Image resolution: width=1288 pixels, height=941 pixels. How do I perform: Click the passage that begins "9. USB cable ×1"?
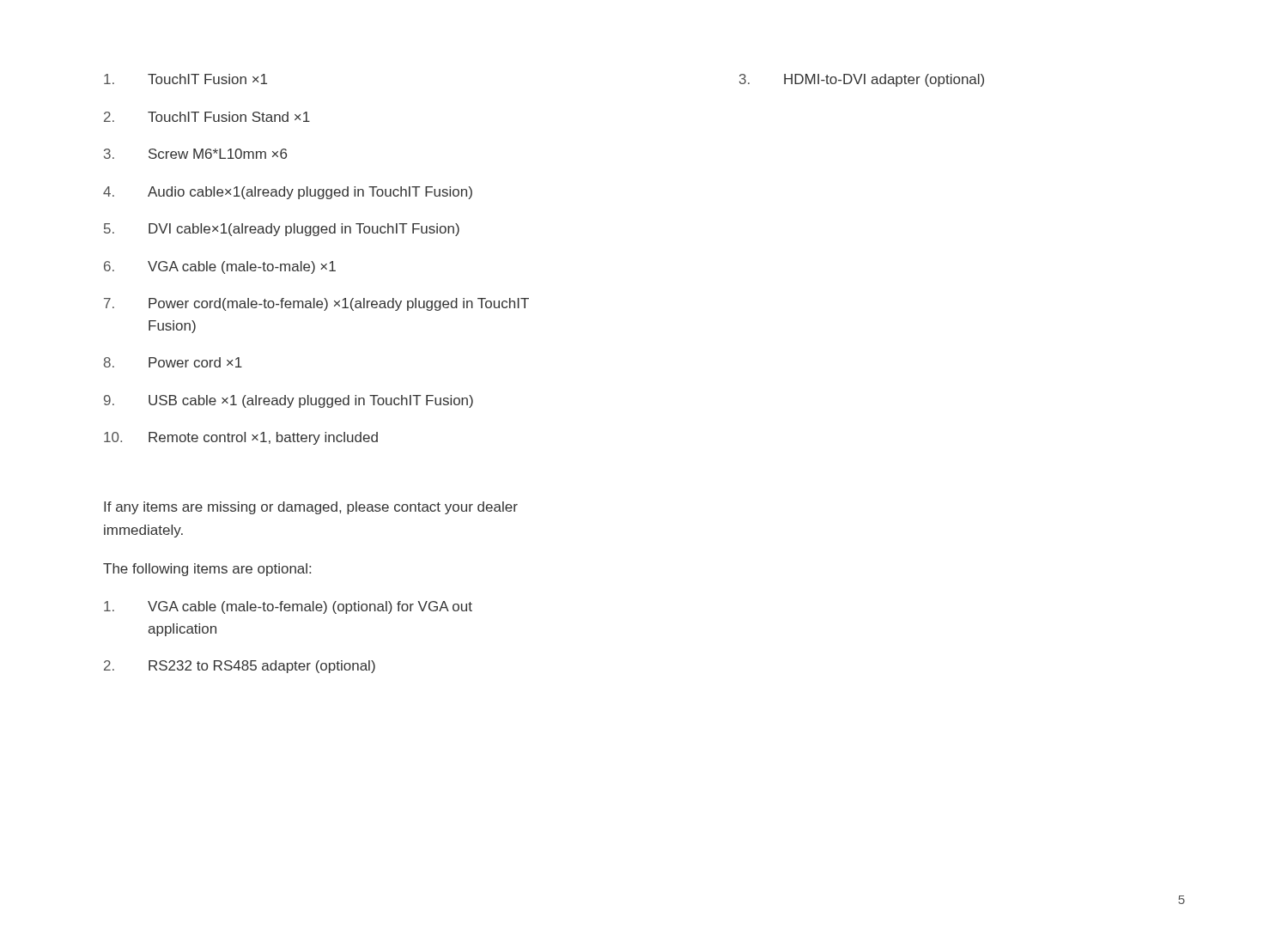[x=395, y=400]
